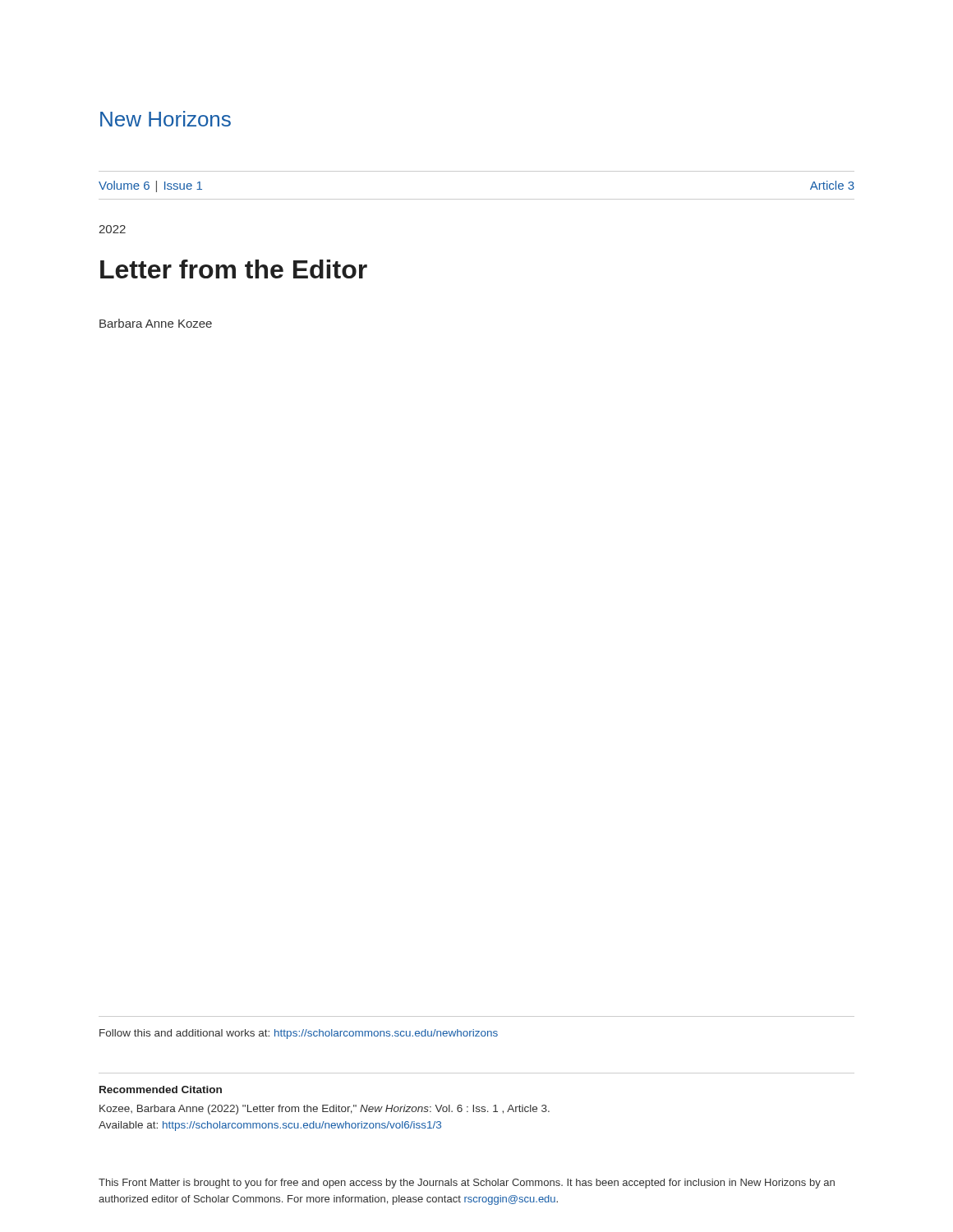Screen dimensions: 1232x953
Task: Where does it say "Follow this and additional works at: https://scholarcommons.scu.edu/newhorizons"?
Action: click(x=298, y=1033)
